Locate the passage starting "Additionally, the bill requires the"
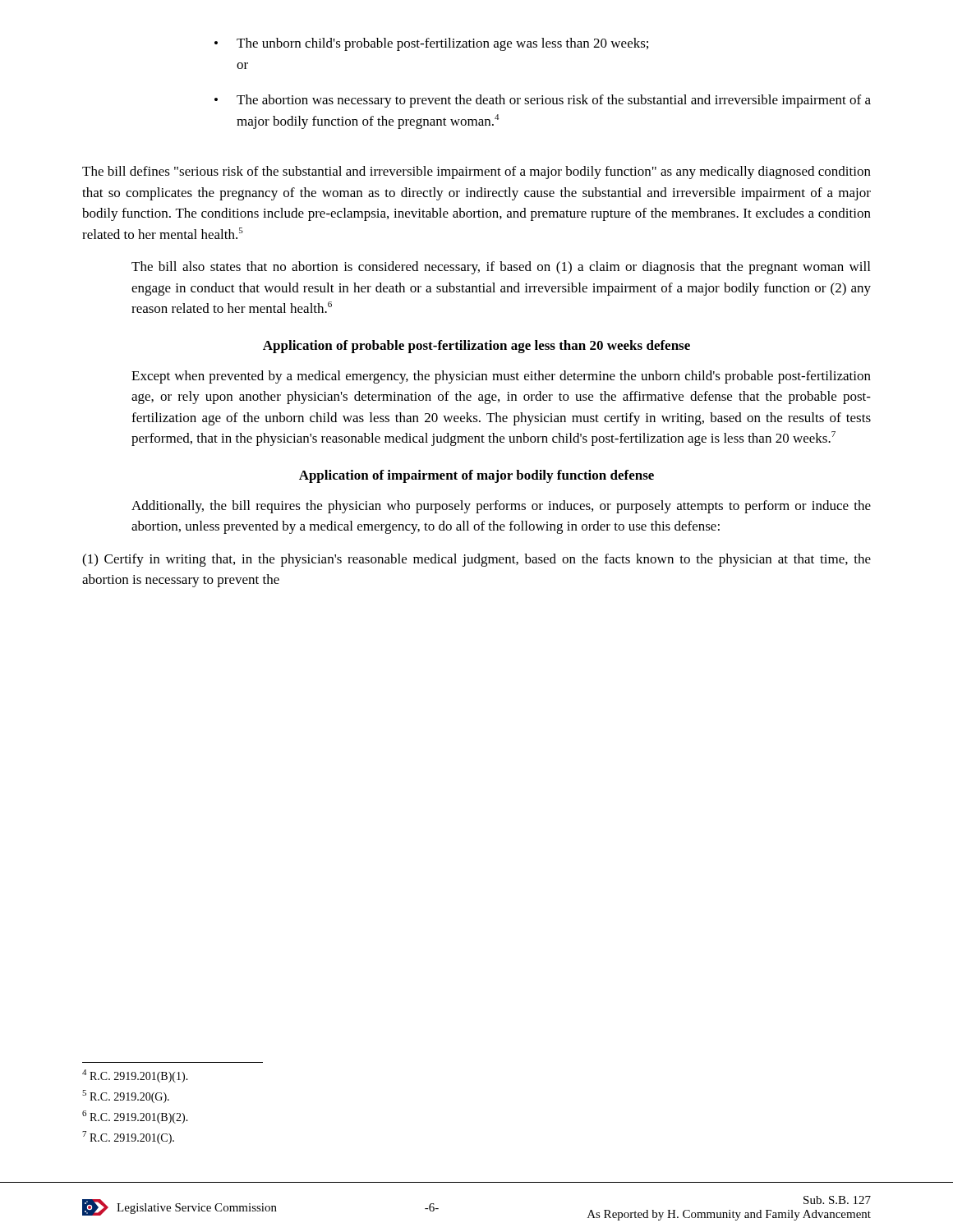 [x=501, y=516]
